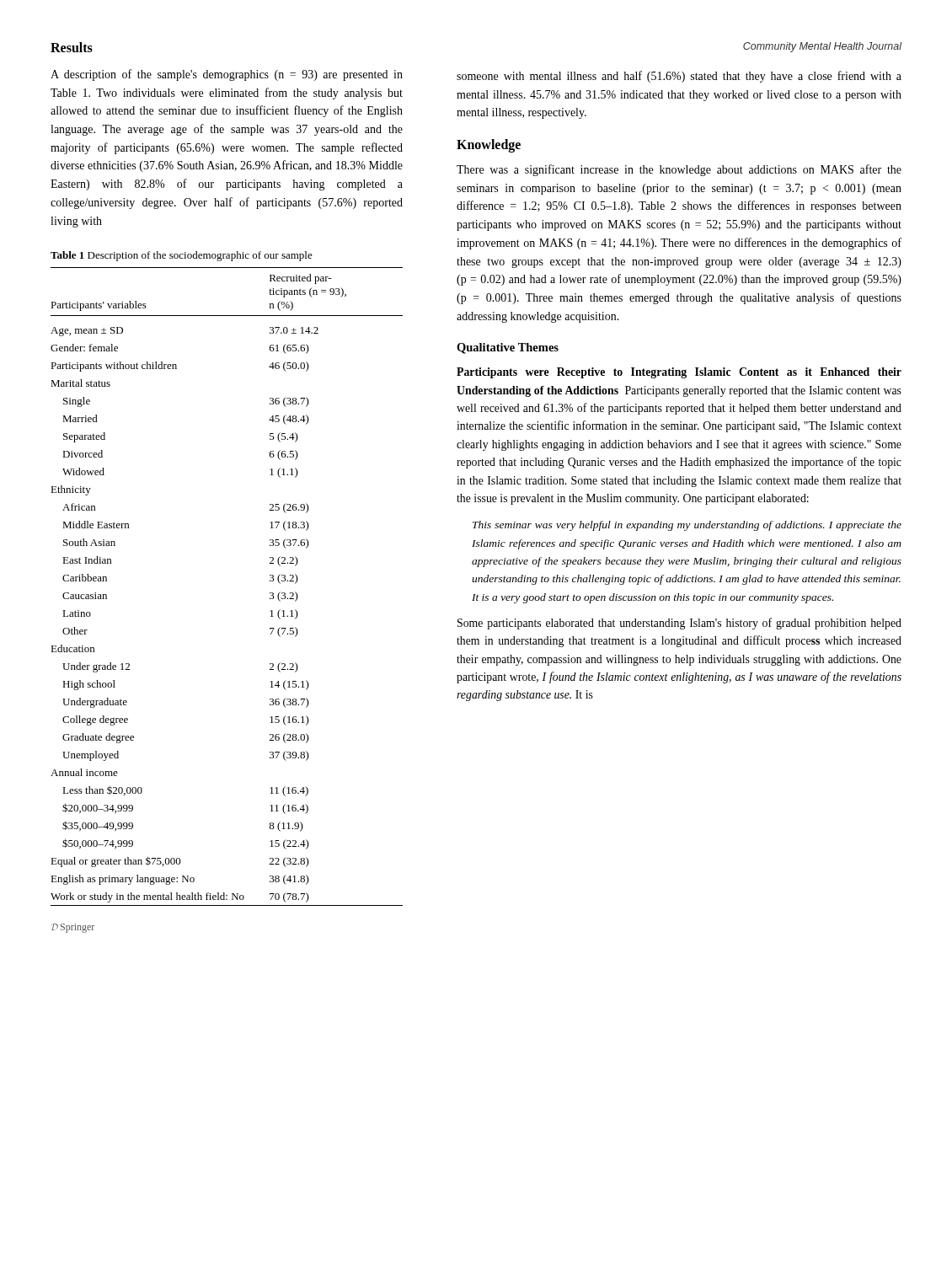
Task: Select the block starting "someone with mental illness and half (51.6%) stated"
Action: 679,94
